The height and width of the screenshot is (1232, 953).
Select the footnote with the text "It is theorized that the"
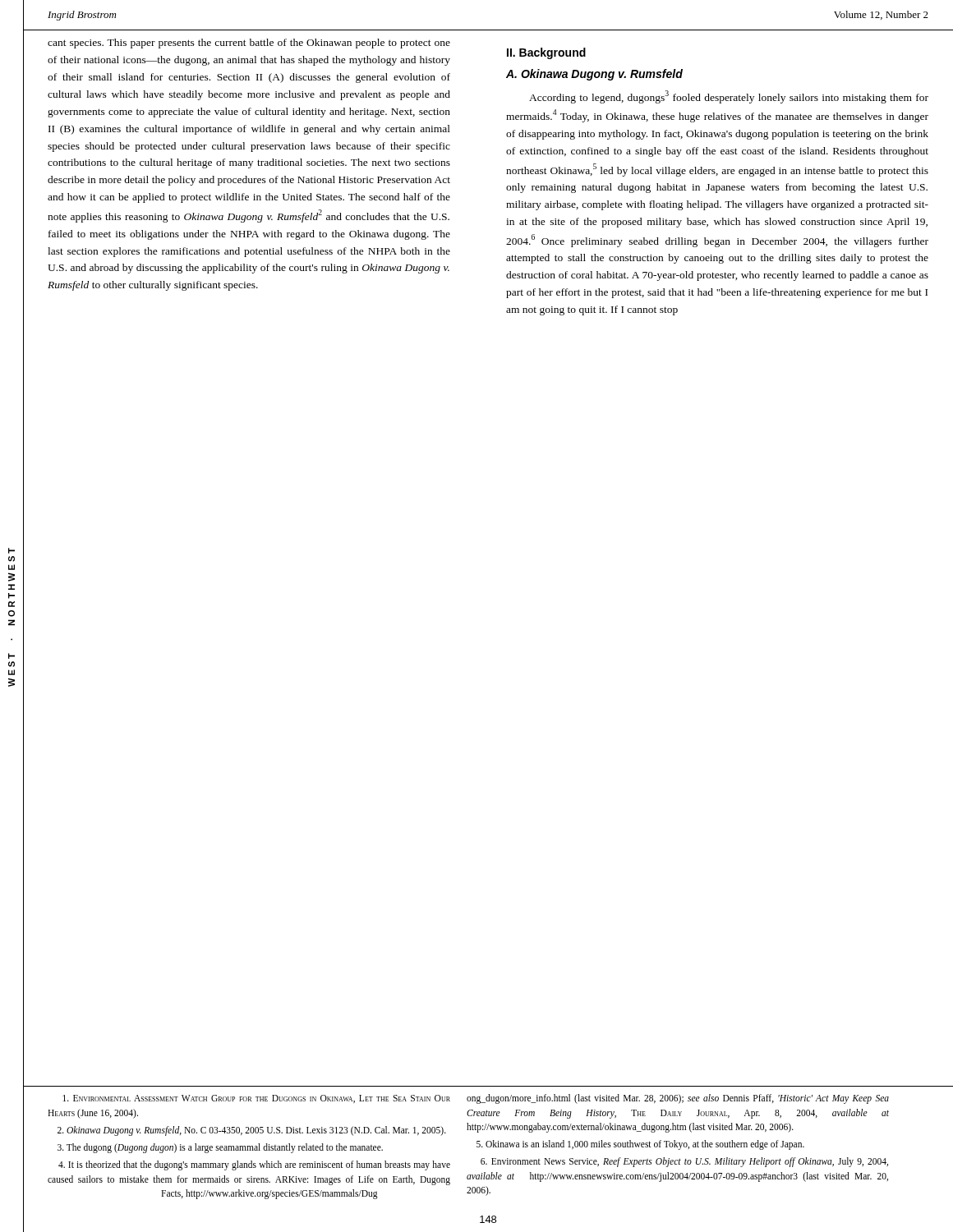point(249,1179)
